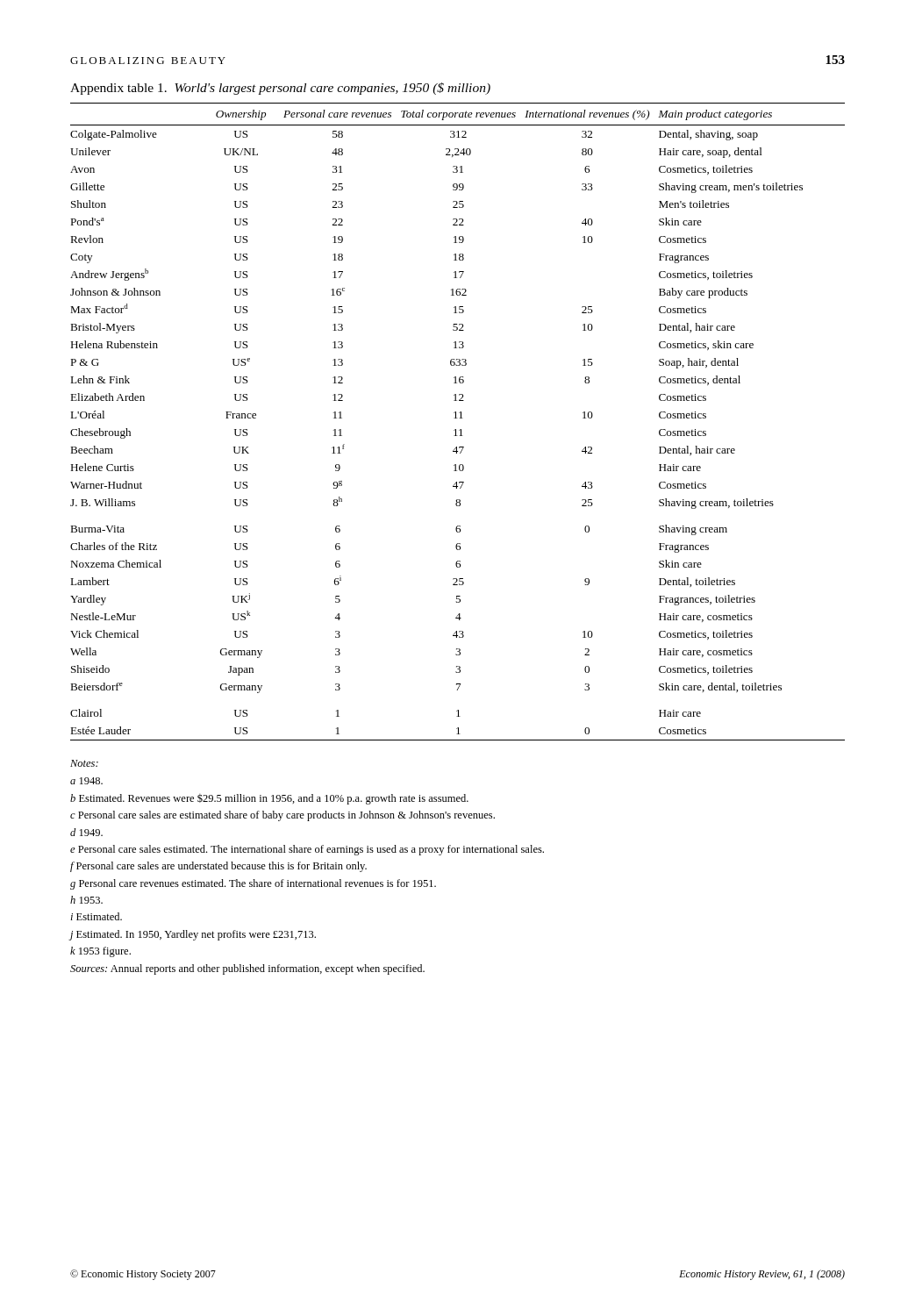
Task: Point to the block beginning "Notes: a 1948. b Estimated. Revenues"
Action: point(84,763)
